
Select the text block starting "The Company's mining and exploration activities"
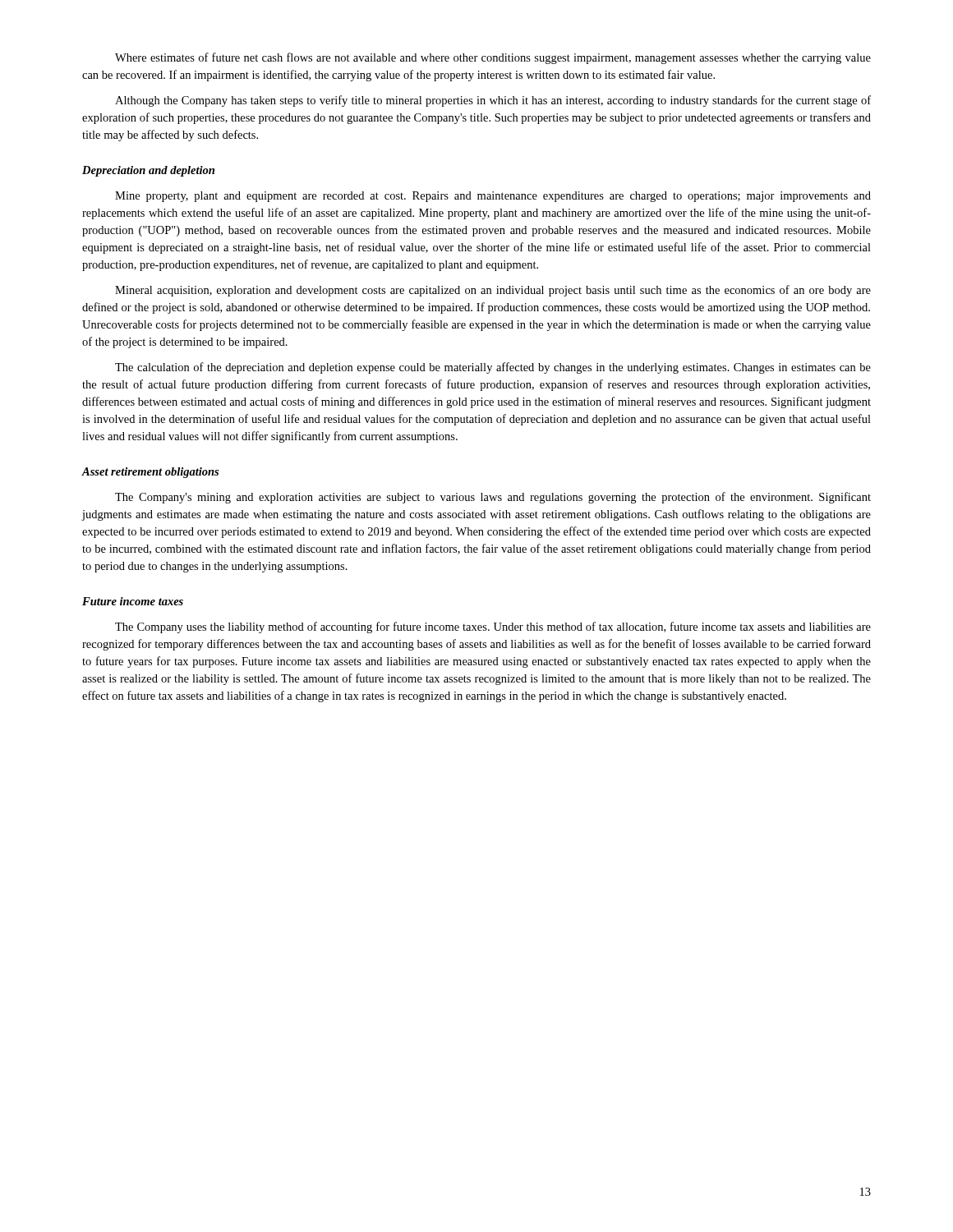point(476,532)
